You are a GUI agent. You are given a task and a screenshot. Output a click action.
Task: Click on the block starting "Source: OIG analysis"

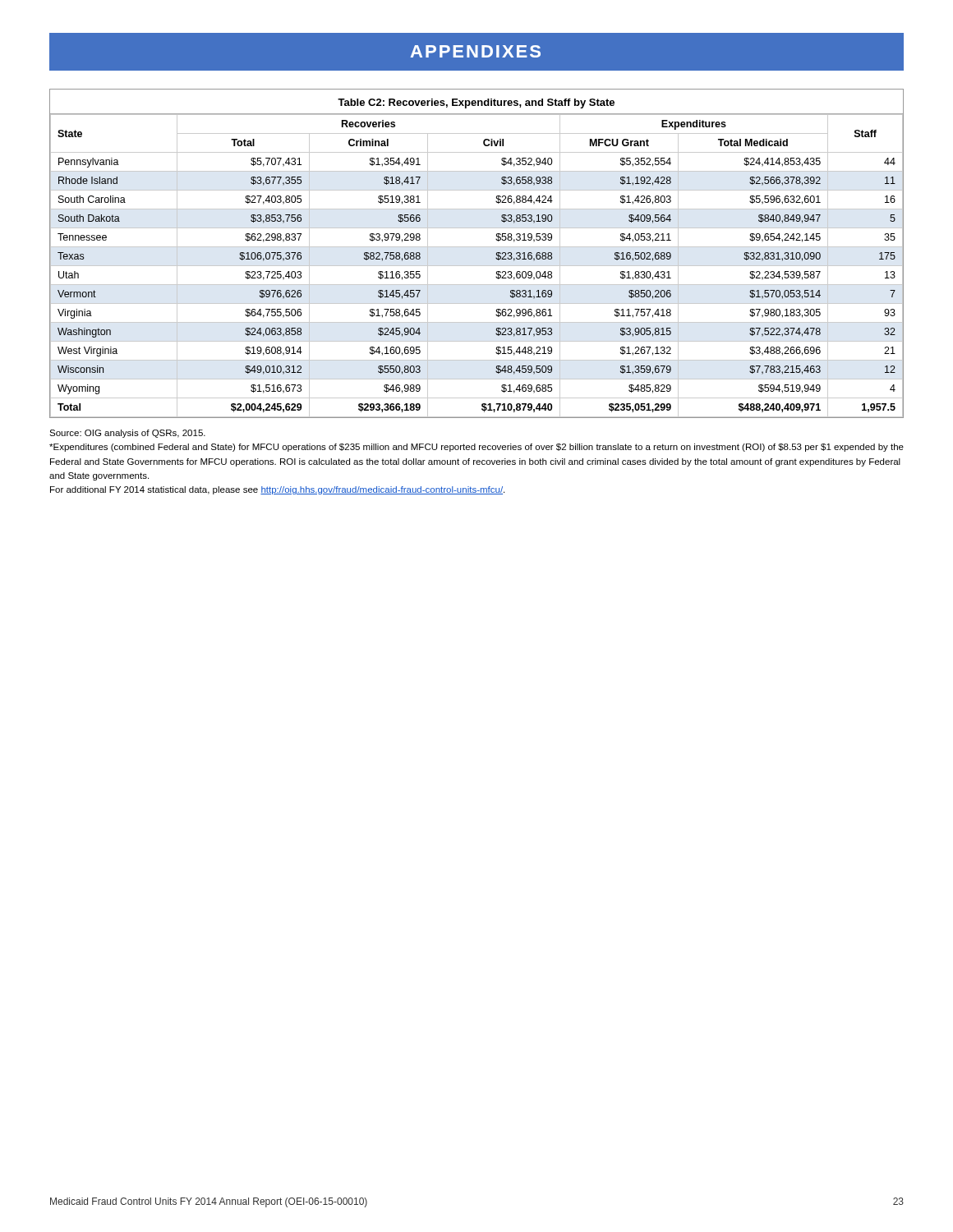(476, 461)
